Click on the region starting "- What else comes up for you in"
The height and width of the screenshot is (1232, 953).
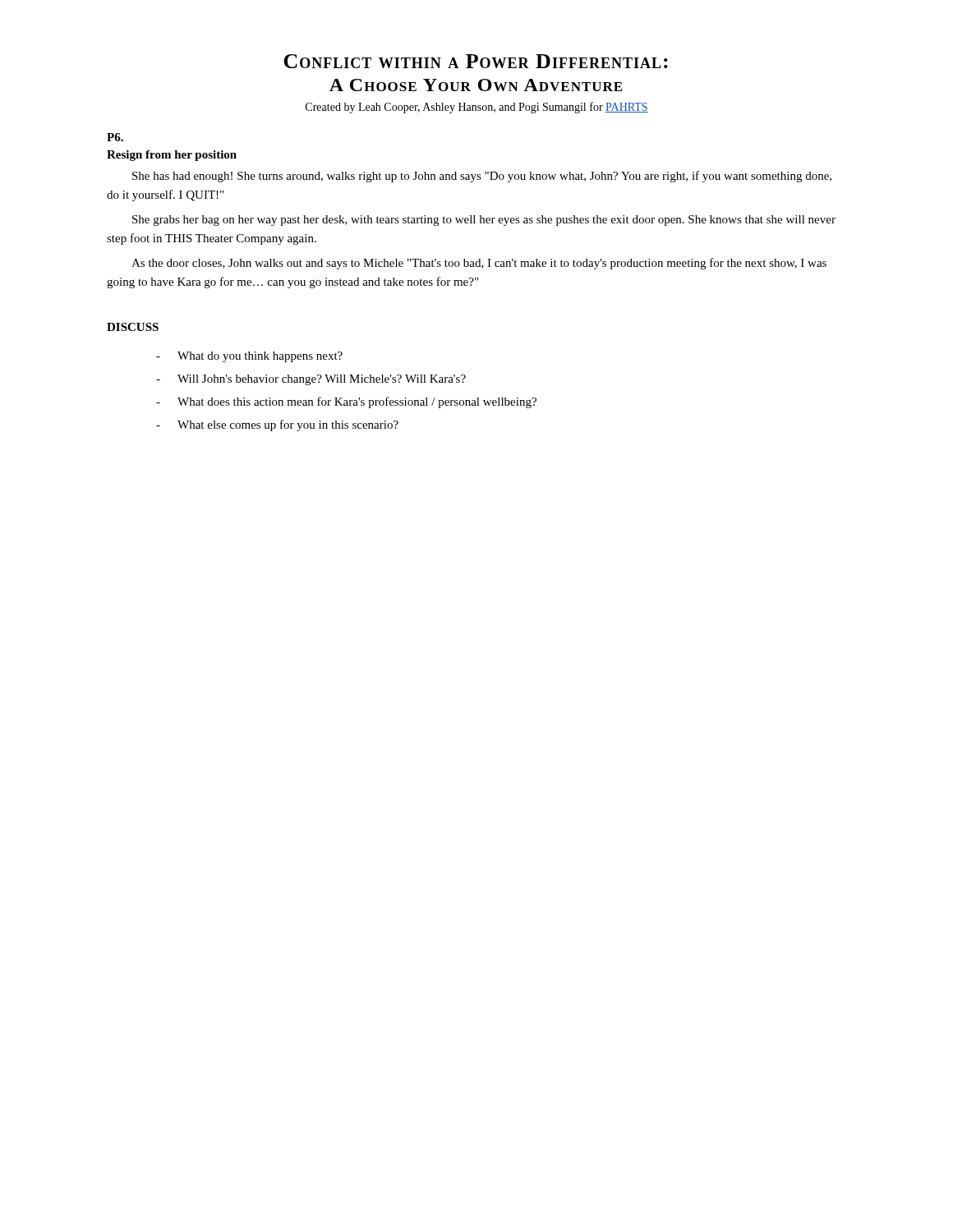point(277,425)
